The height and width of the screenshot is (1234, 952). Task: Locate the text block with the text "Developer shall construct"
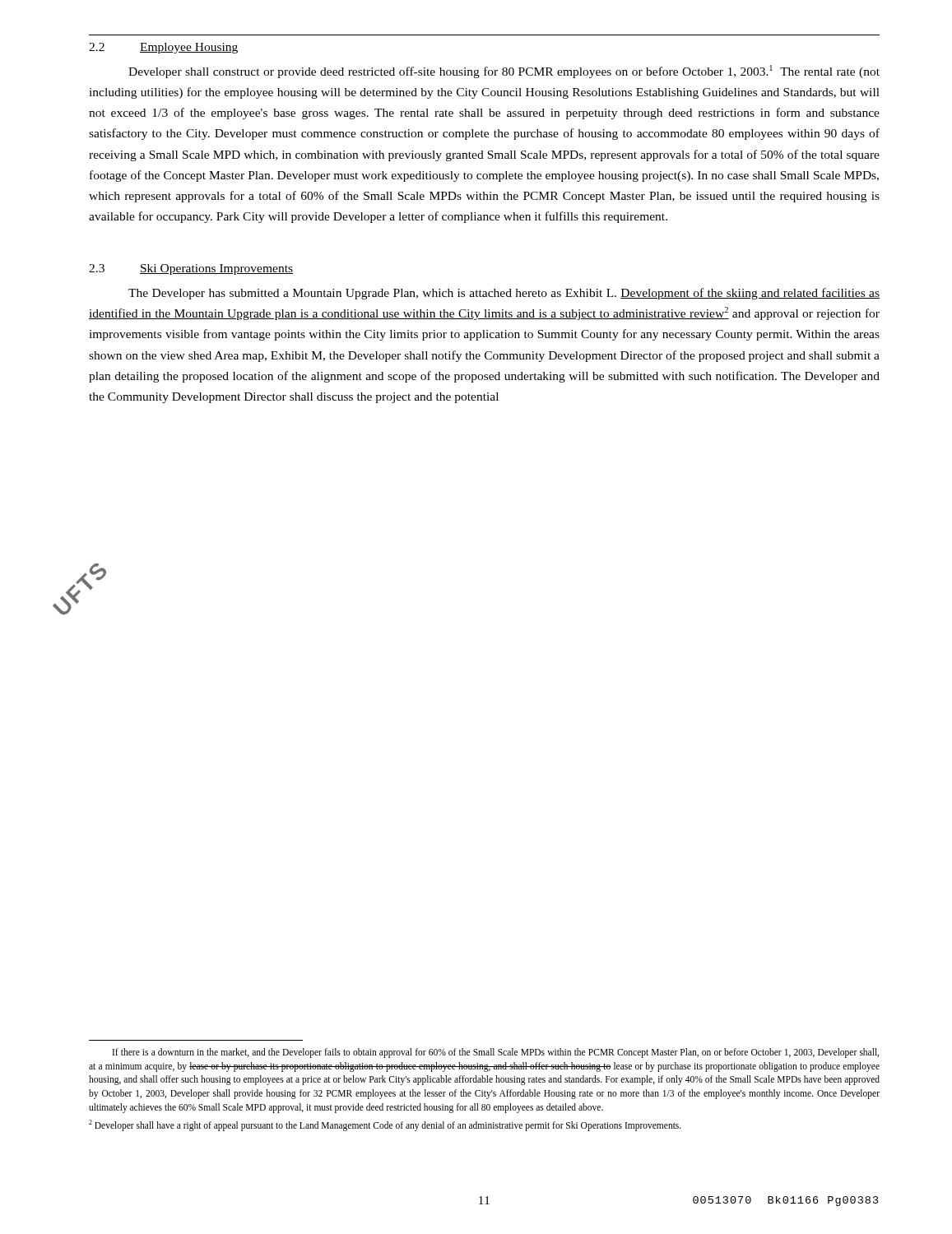point(484,143)
